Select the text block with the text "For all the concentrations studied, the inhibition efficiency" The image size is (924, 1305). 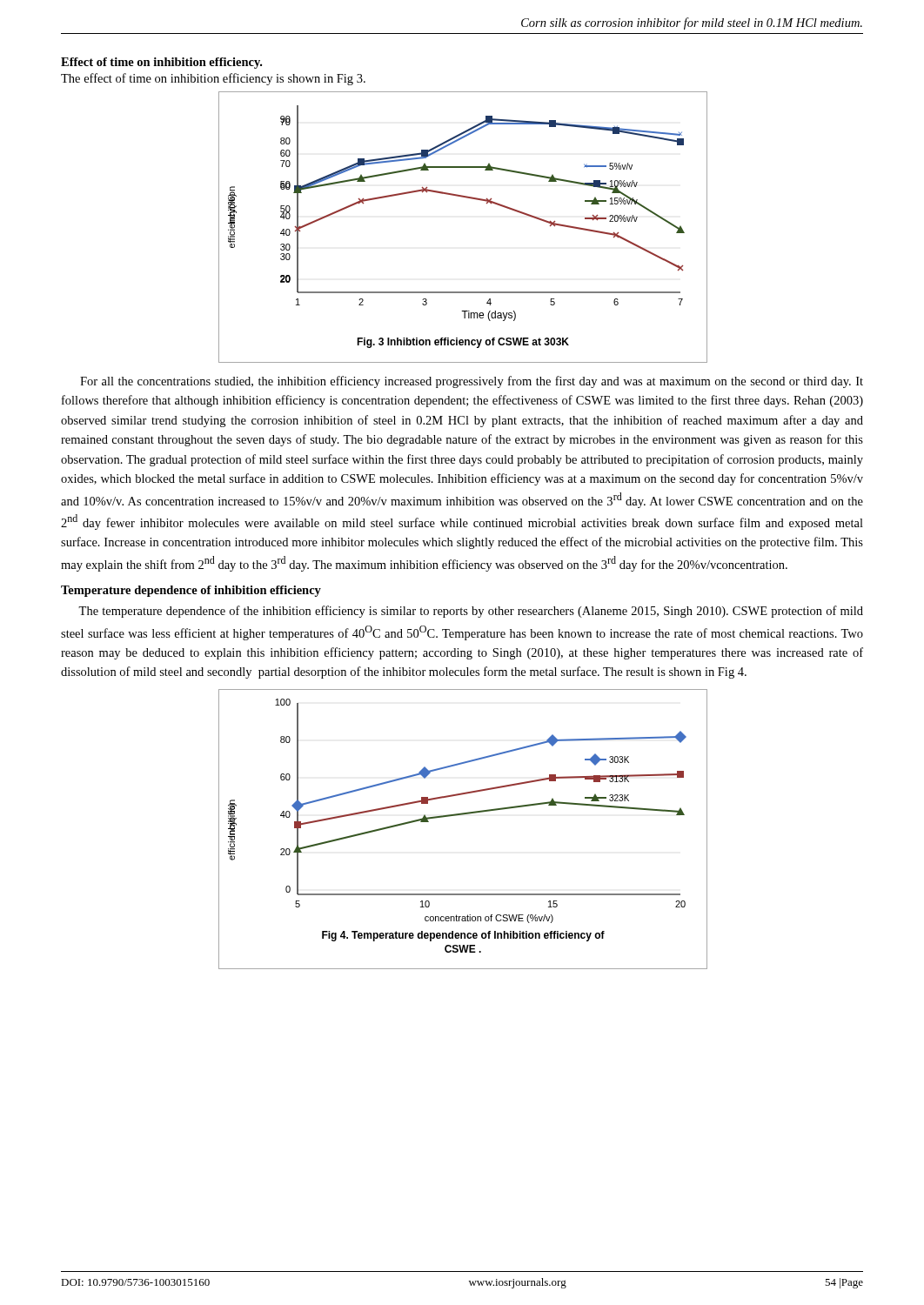[462, 473]
